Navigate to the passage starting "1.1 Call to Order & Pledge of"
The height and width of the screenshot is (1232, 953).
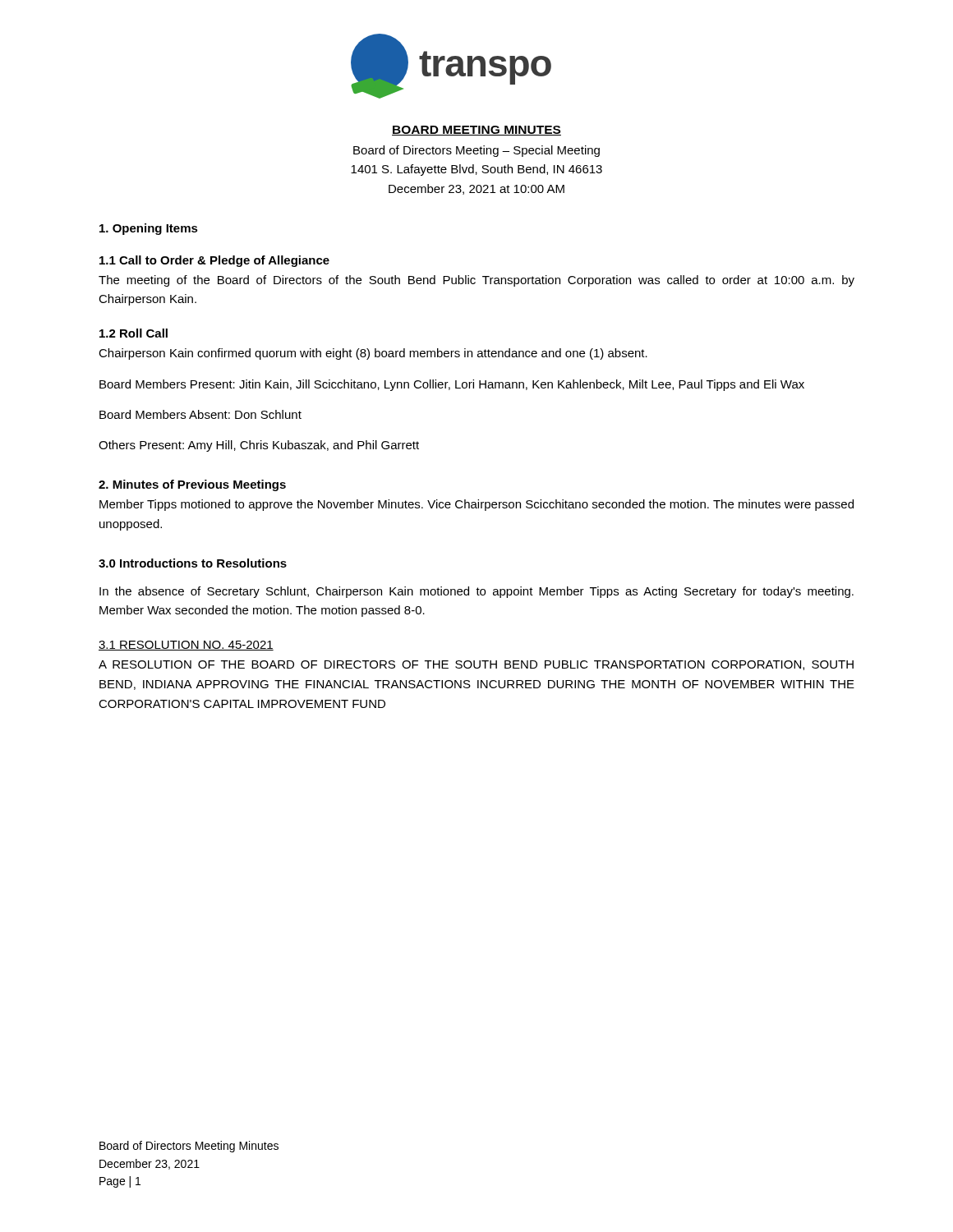coord(214,260)
